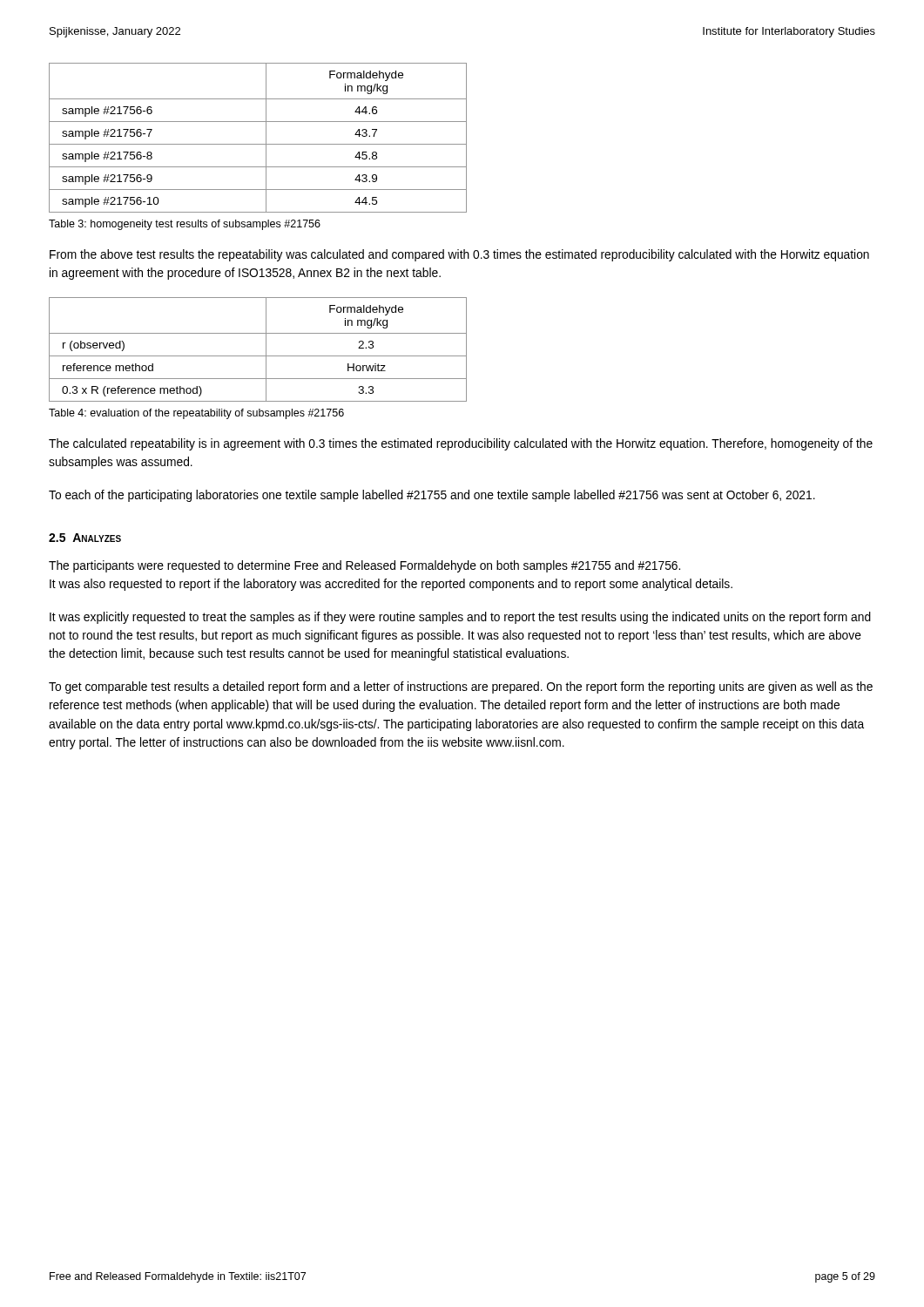Click on the text block with the text "To get comparable"
This screenshot has height=1307, width=924.
pyautogui.click(x=461, y=715)
